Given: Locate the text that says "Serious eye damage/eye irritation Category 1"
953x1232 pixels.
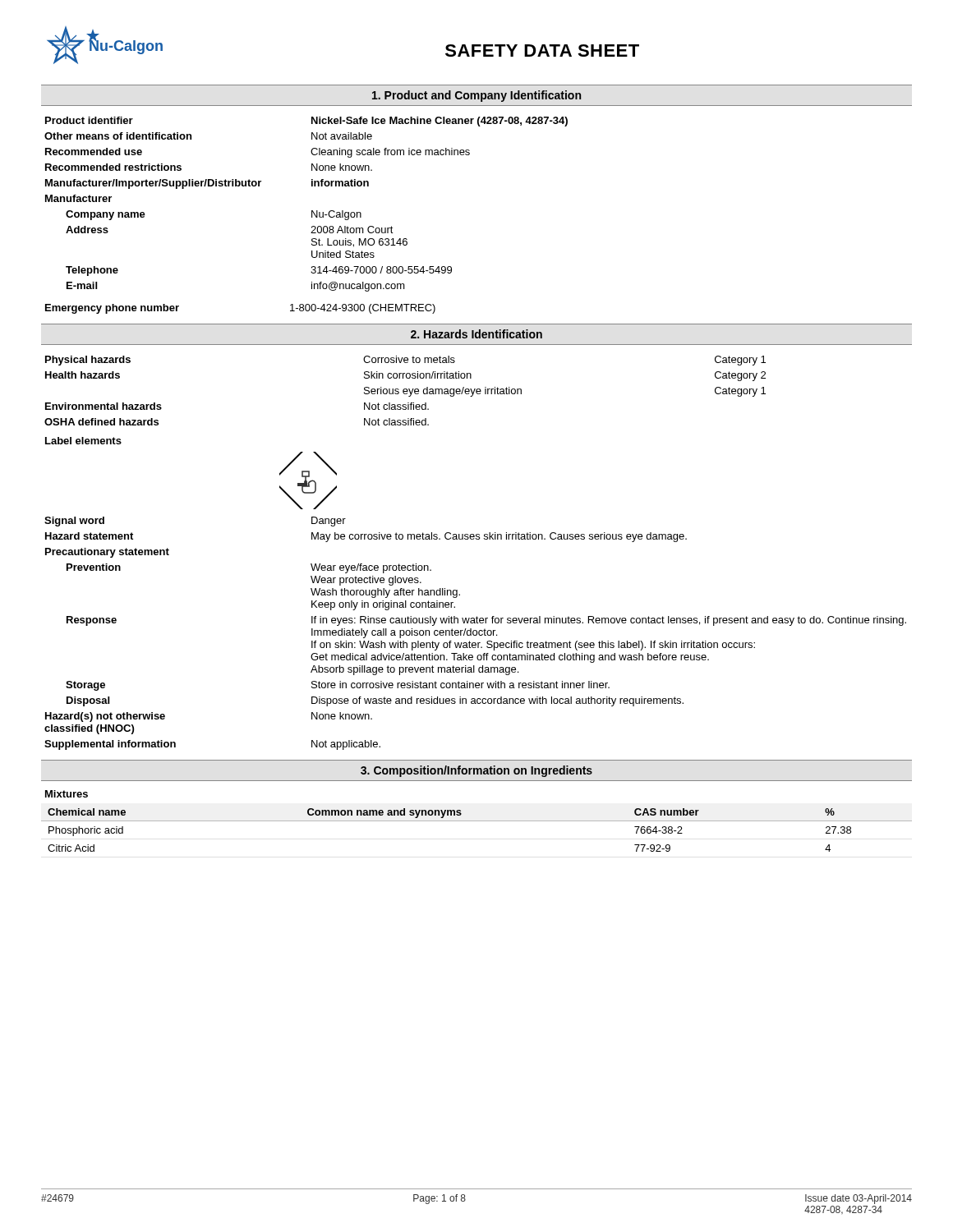Looking at the screenshot, I should (x=476, y=391).
